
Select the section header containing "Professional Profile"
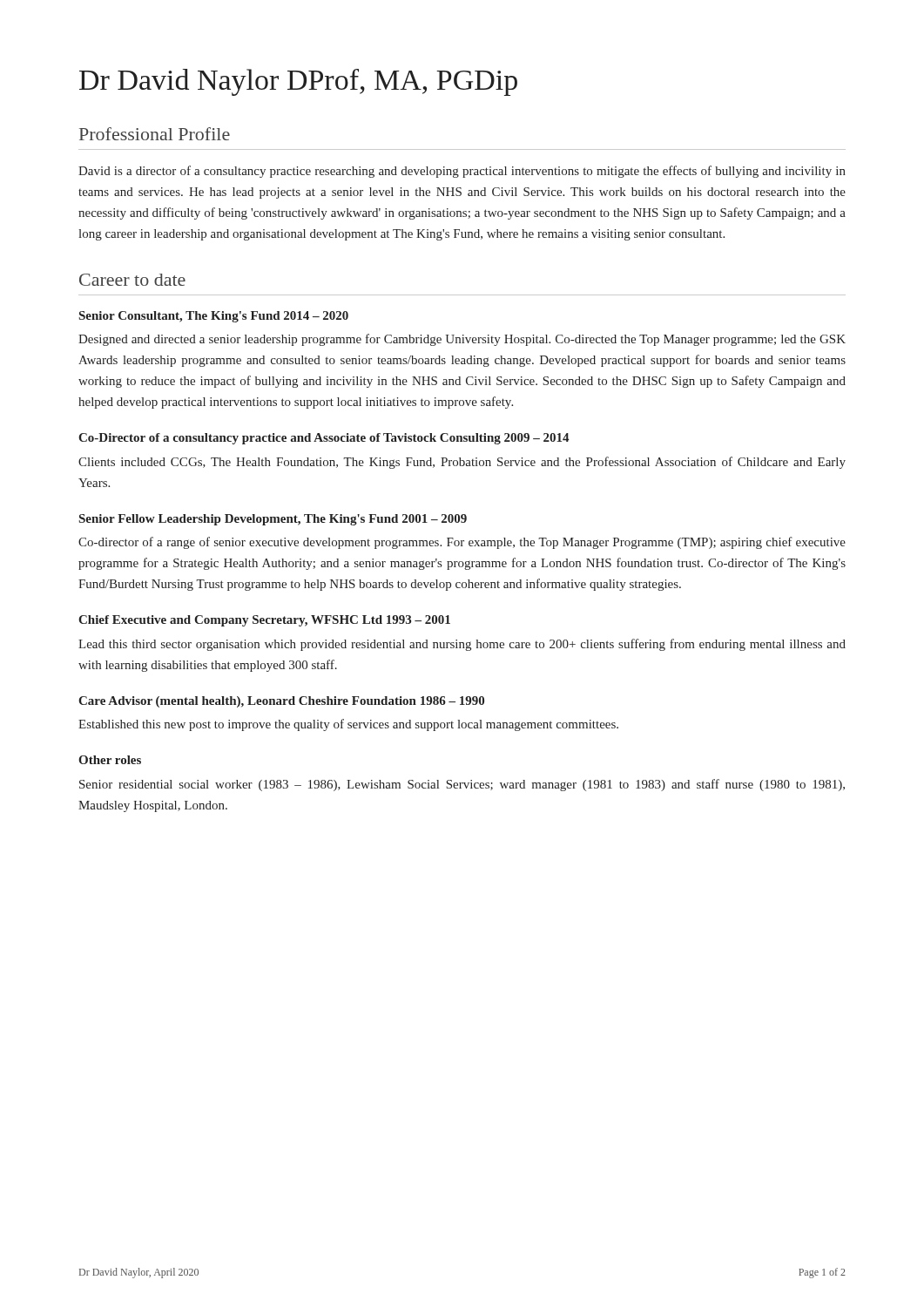(x=155, y=134)
